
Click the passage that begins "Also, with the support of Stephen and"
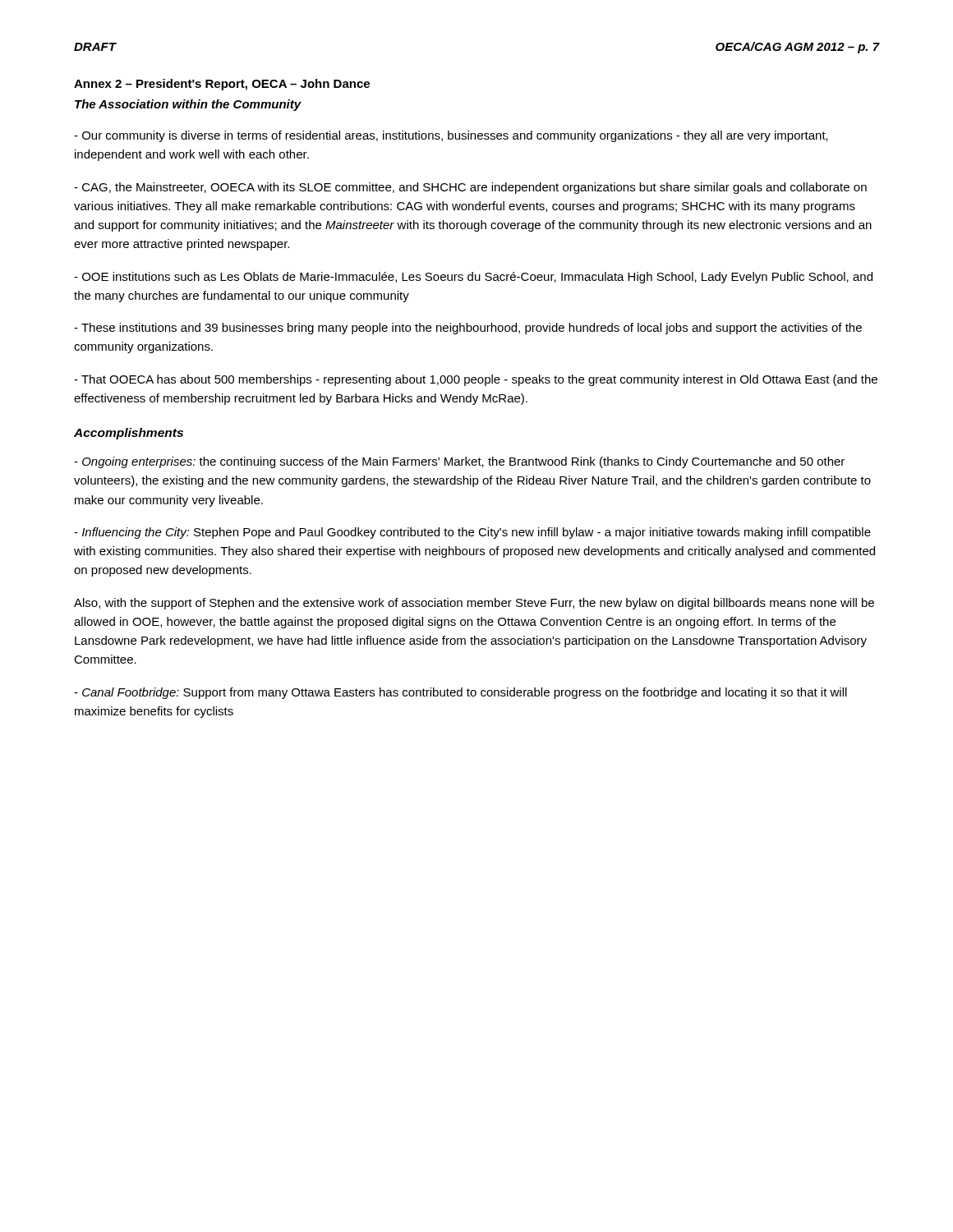click(474, 631)
